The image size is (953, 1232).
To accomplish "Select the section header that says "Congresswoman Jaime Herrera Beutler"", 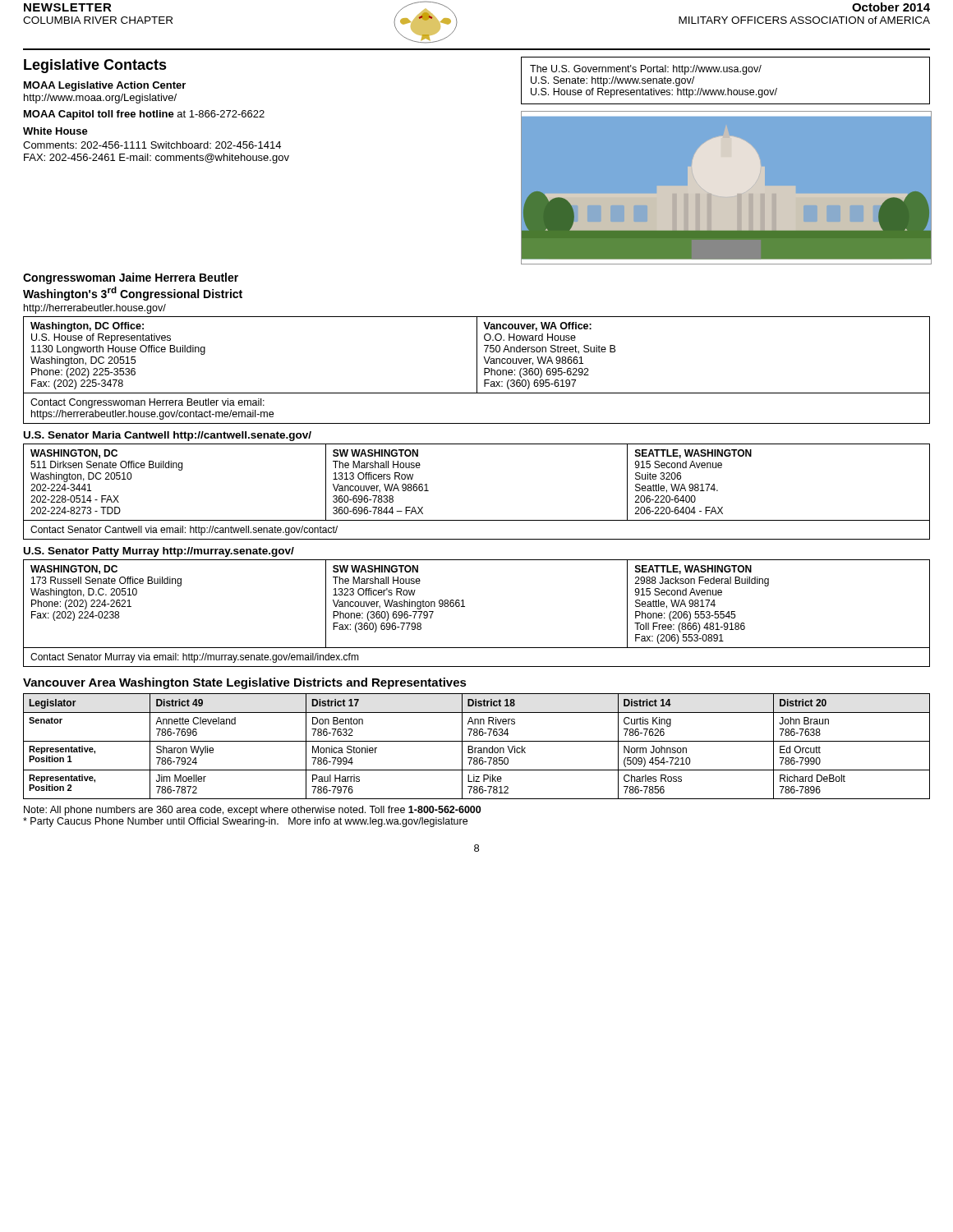I will (x=133, y=286).
